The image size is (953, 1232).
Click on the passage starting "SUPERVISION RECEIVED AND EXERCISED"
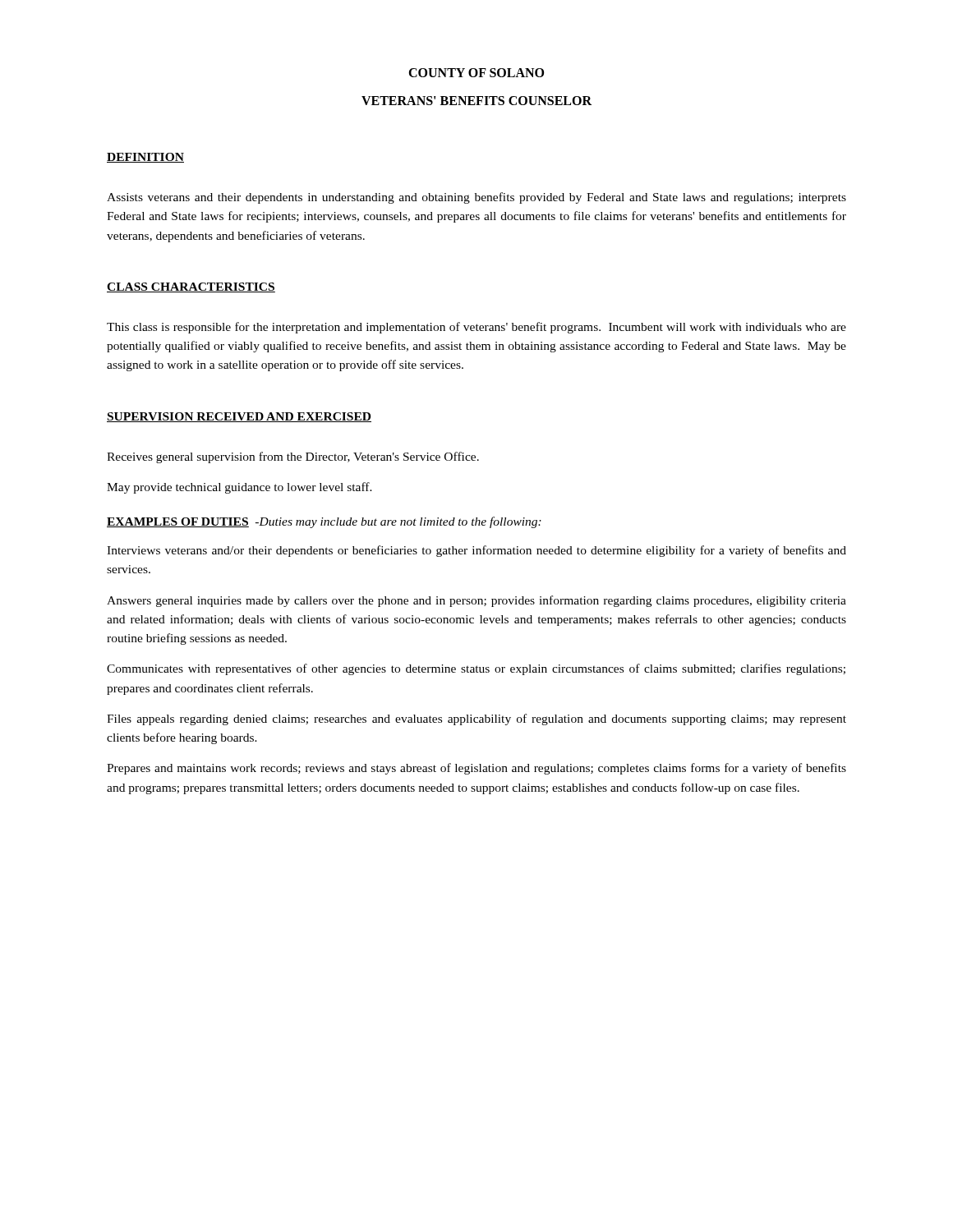point(239,416)
